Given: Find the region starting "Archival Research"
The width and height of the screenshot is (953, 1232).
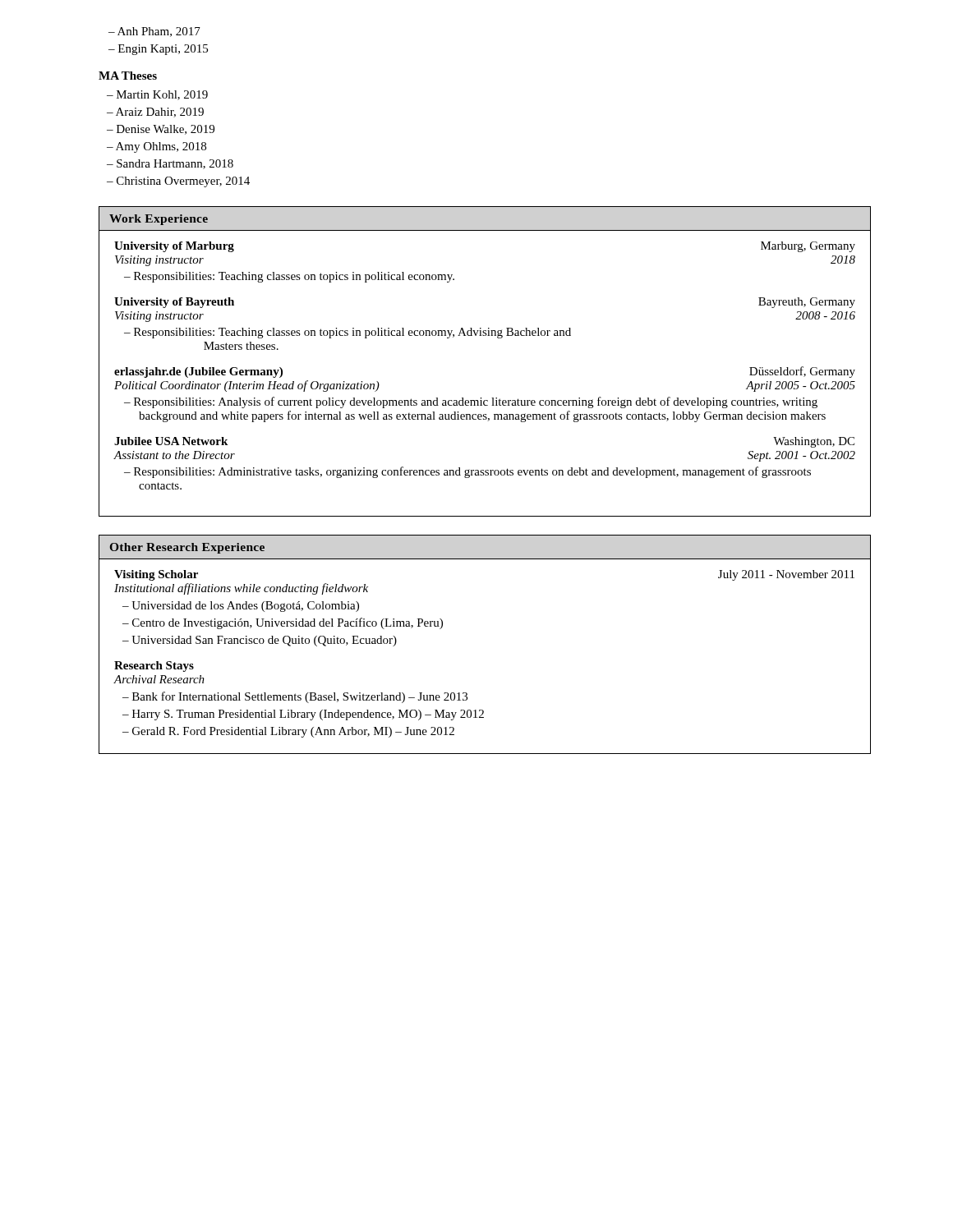Looking at the screenshot, I should (x=159, y=679).
